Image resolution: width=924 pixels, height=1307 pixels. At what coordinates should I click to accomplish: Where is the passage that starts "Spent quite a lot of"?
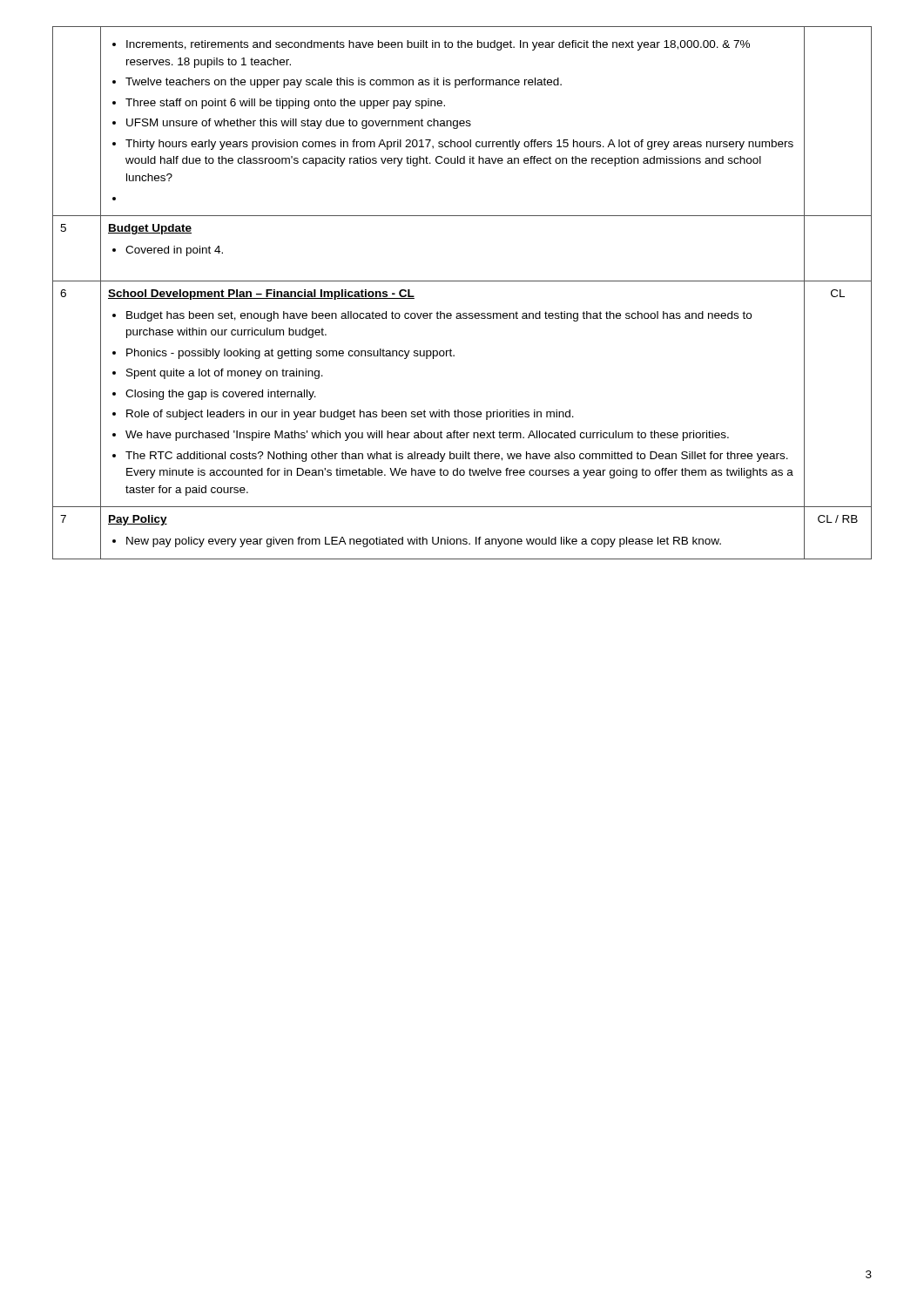pyautogui.click(x=225, y=374)
